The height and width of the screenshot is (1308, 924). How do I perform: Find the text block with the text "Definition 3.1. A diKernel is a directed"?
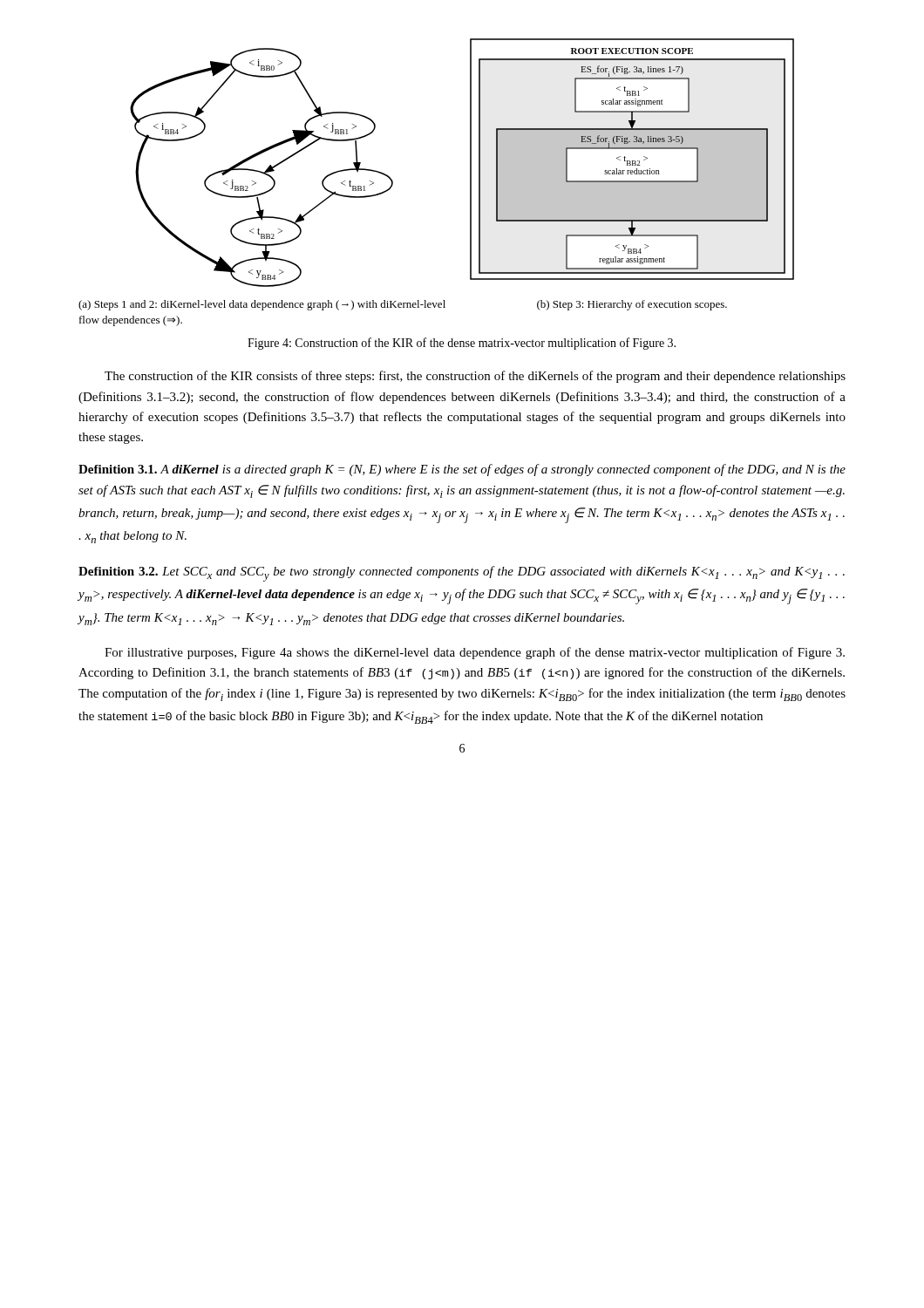pos(462,504)
